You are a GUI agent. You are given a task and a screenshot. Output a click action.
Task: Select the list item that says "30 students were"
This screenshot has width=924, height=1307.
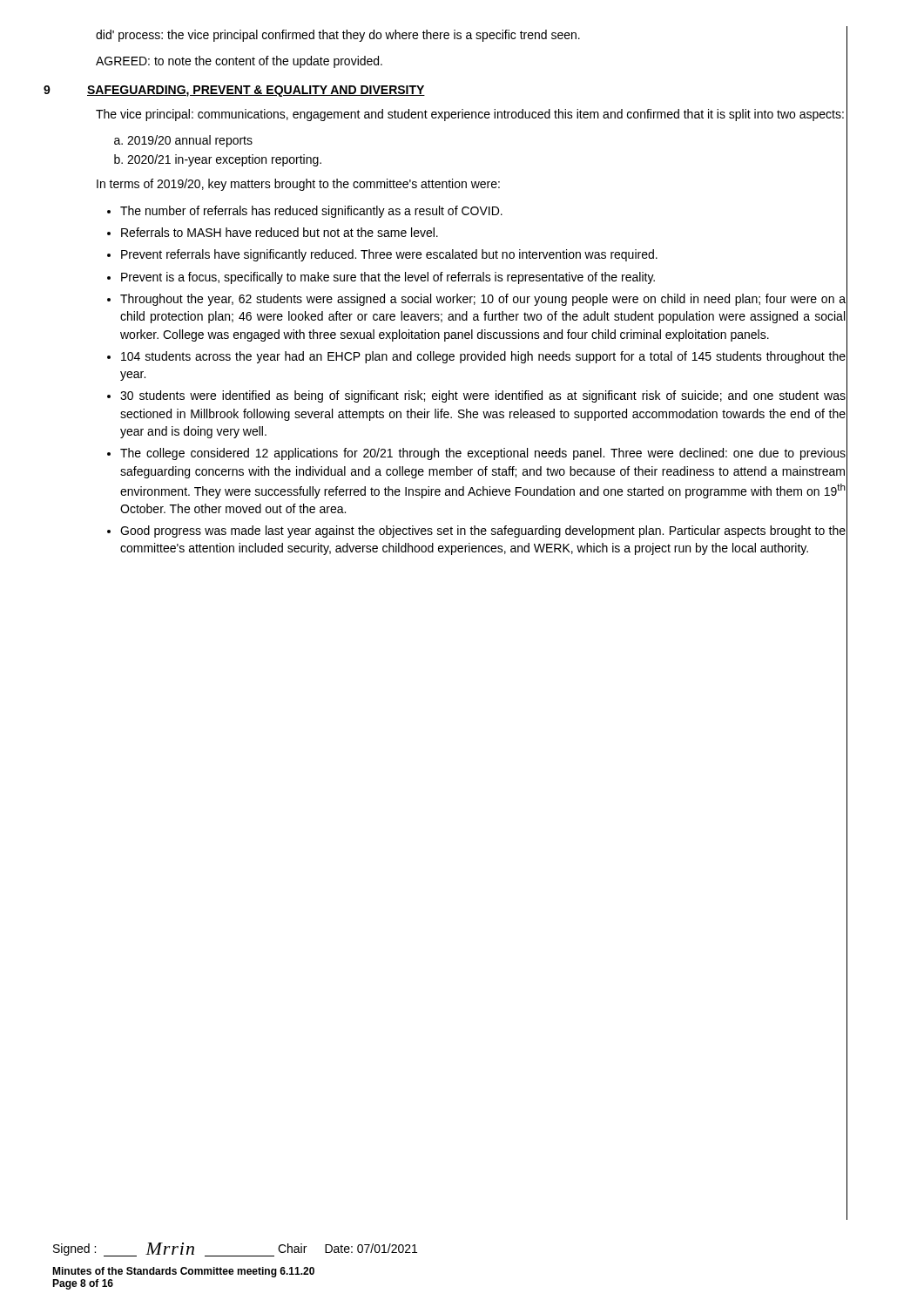point(483,414)
